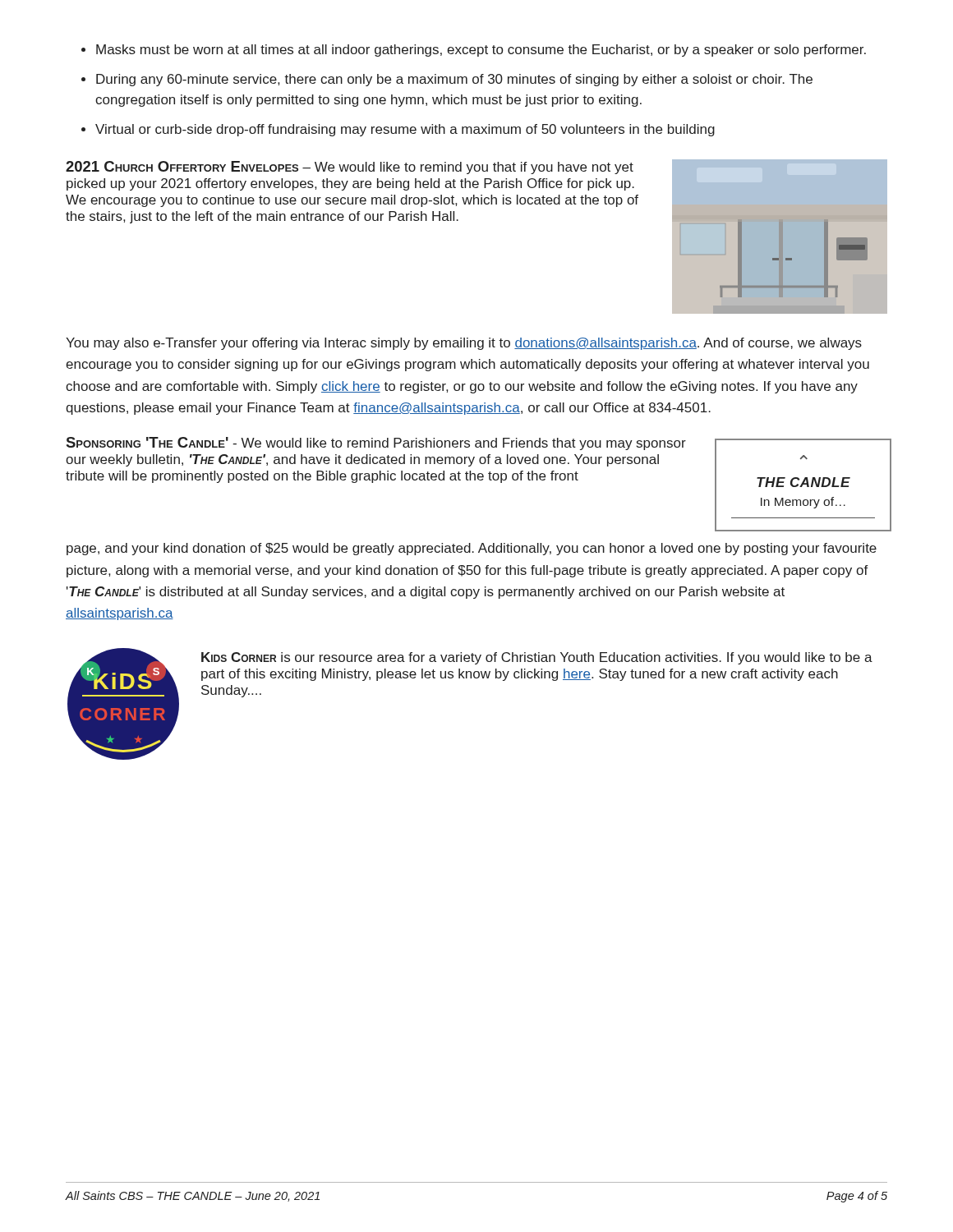Find the photo
953x1232 pixels.
pos(780,239)
